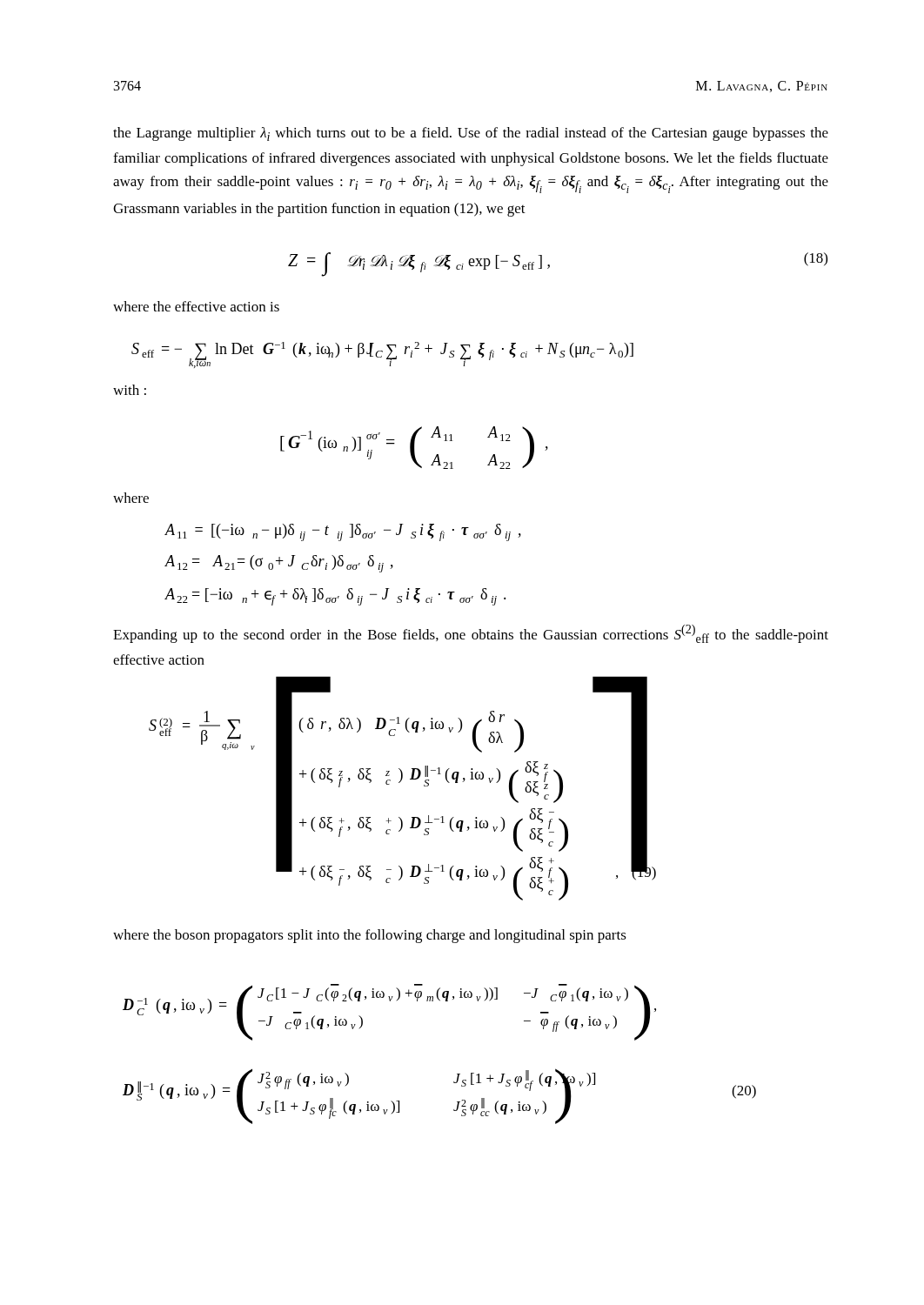The width and height of the screenshot is (924, 1305).
Task: Point to the text block starting "where the boson"
Action: click(x=370, y=935)
